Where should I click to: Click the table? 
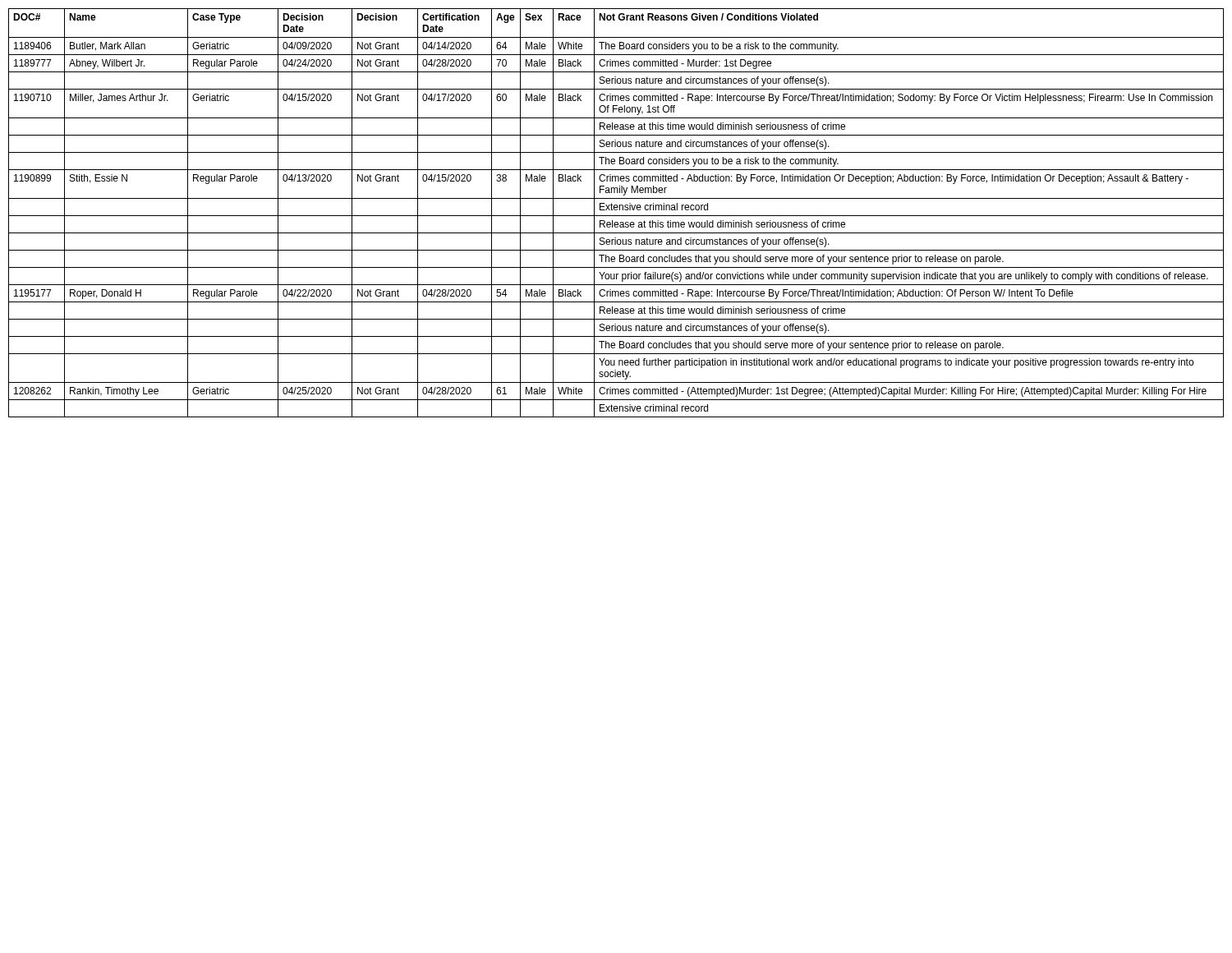616,213
